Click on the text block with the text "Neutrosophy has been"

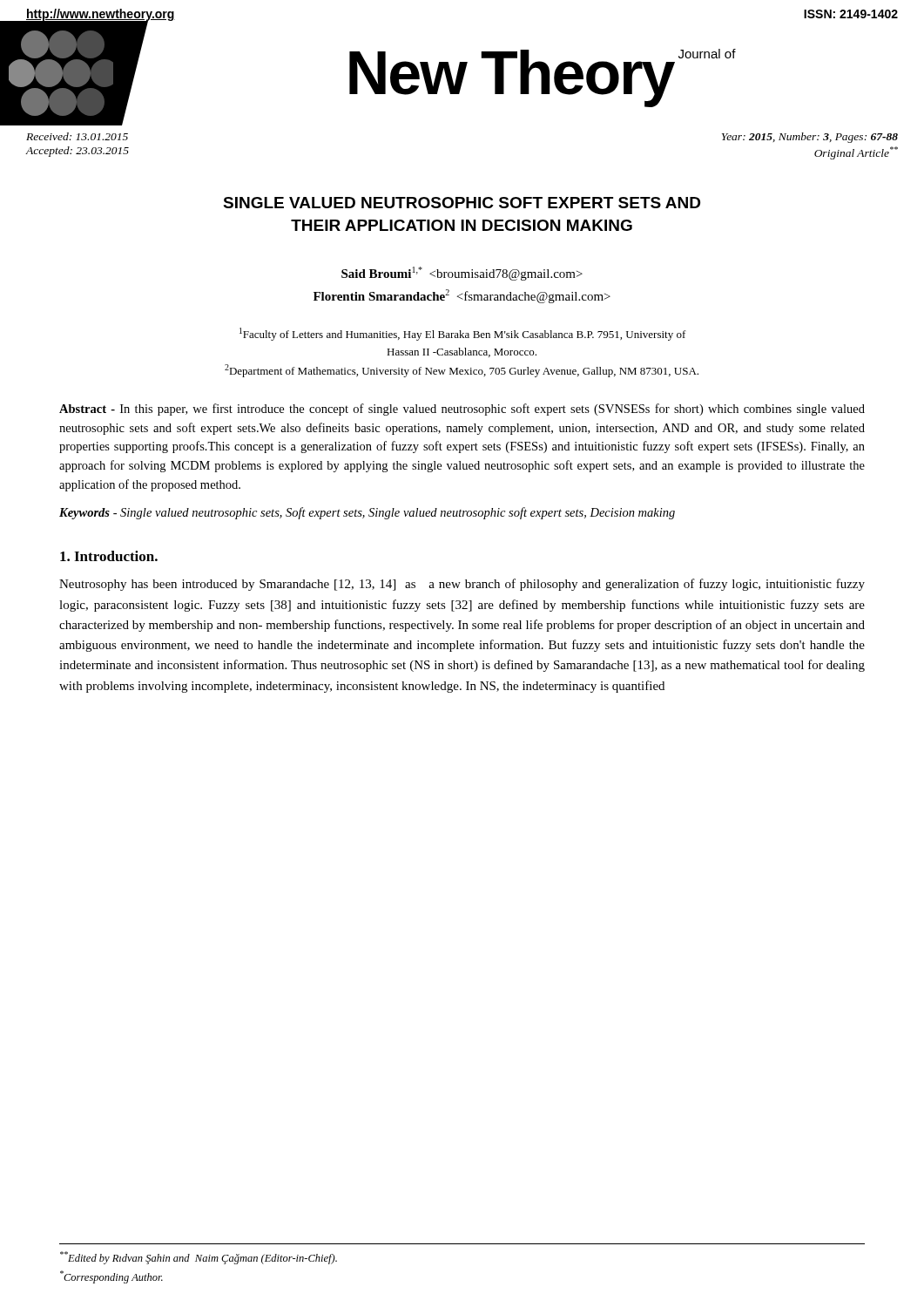click(462, 635)
